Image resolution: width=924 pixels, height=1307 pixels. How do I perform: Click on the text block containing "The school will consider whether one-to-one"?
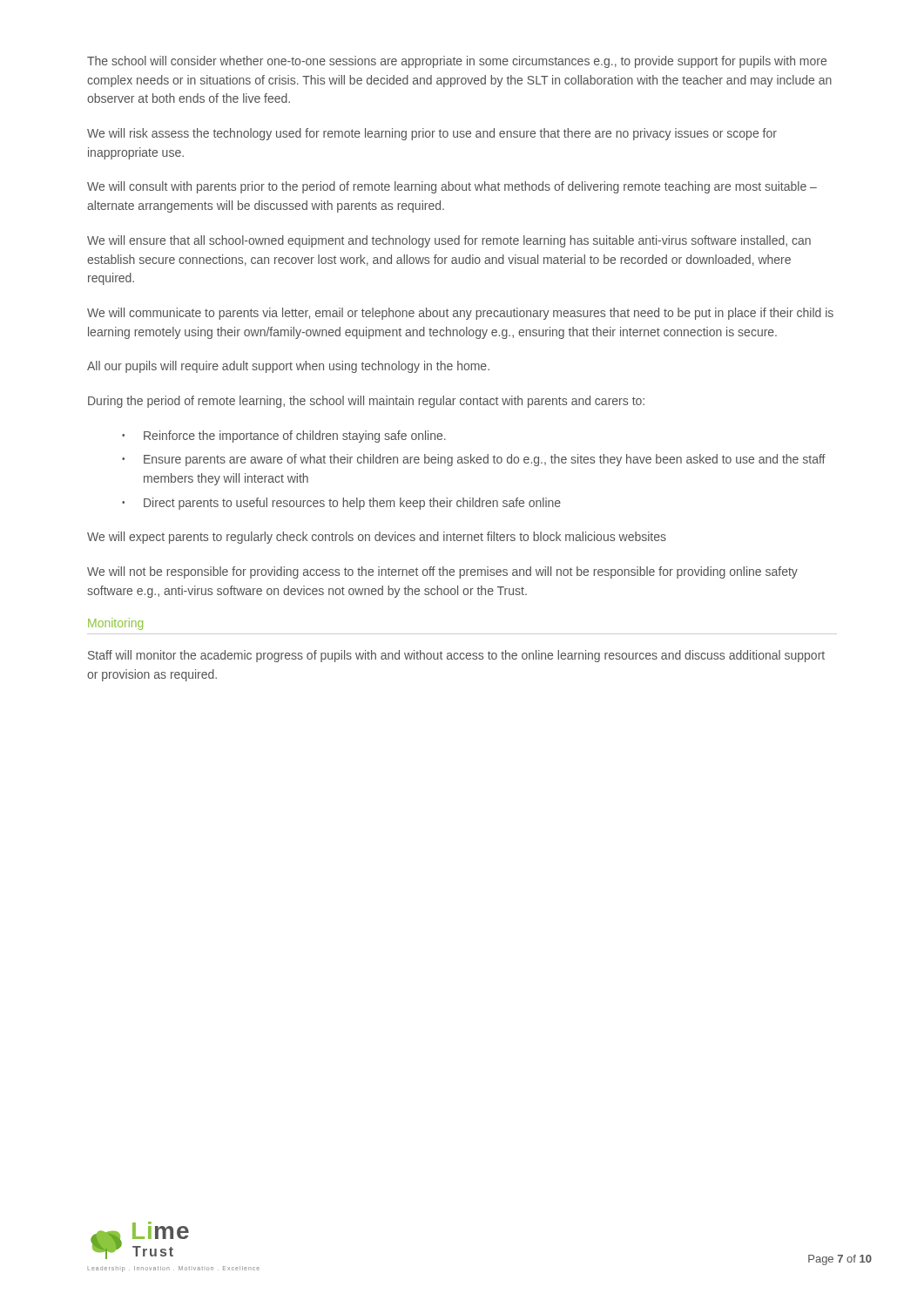[x=460, y=80]
